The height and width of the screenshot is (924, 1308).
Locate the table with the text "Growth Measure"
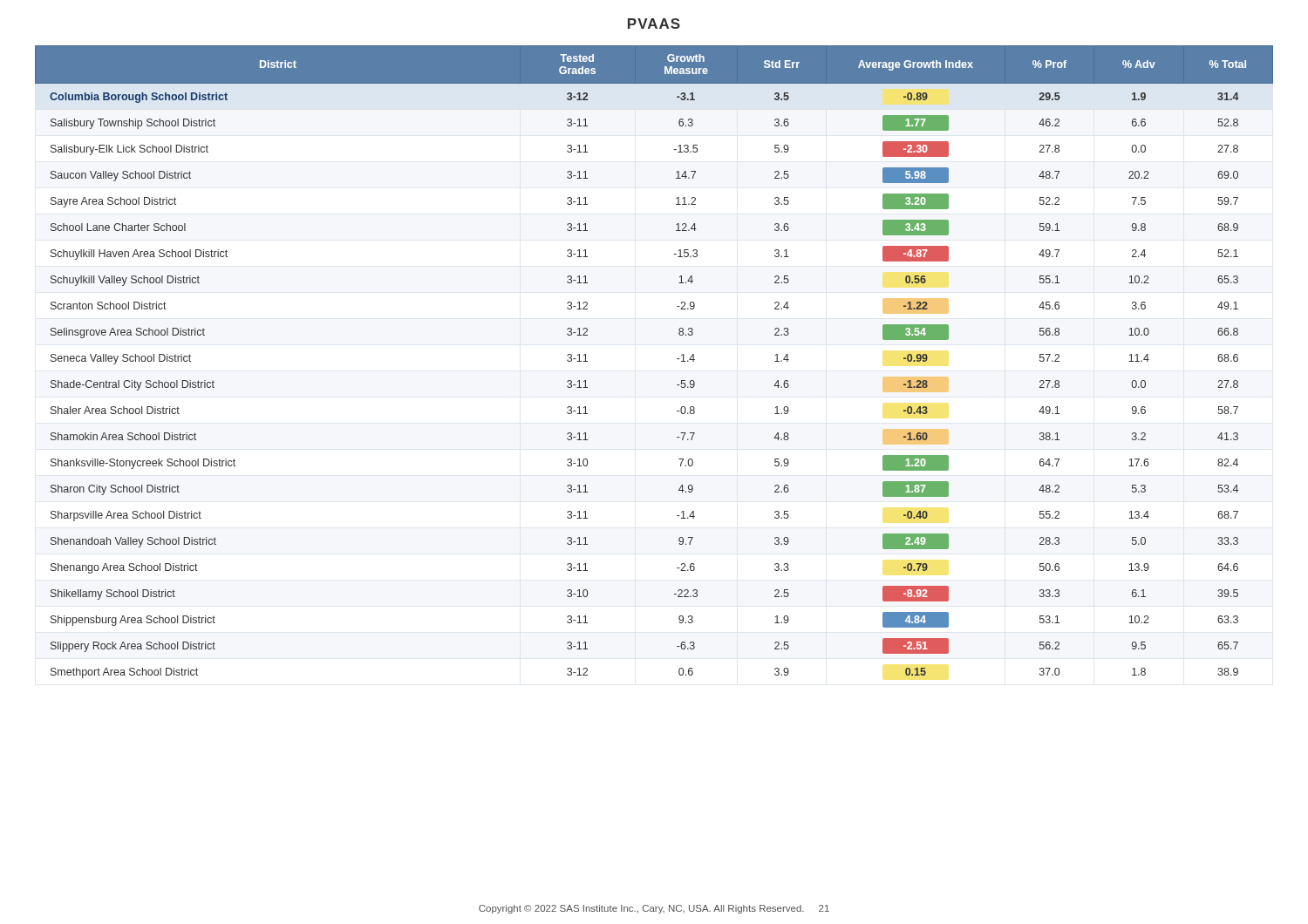654,365
